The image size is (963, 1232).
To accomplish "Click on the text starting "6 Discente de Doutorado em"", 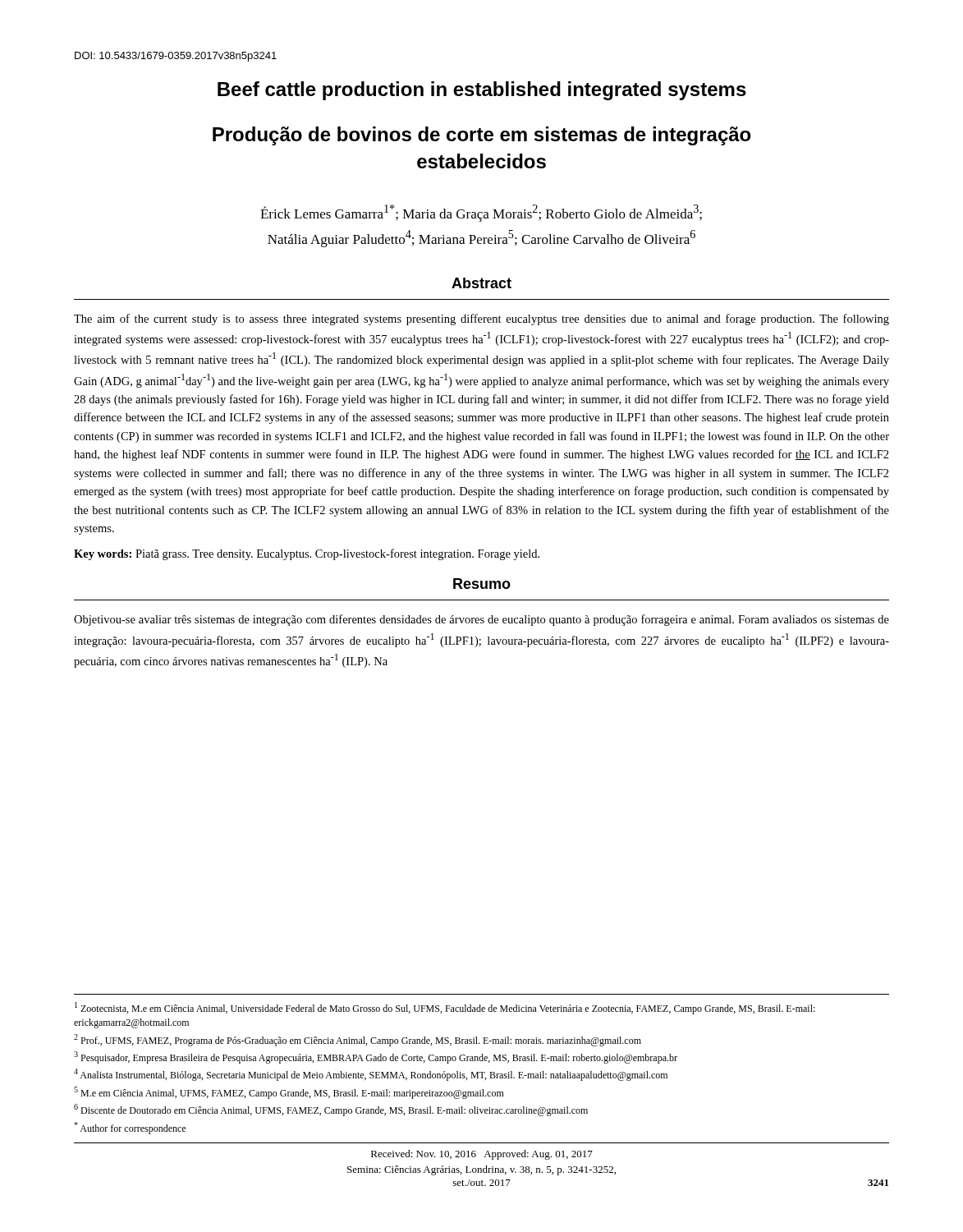I will click(331, 1109).
